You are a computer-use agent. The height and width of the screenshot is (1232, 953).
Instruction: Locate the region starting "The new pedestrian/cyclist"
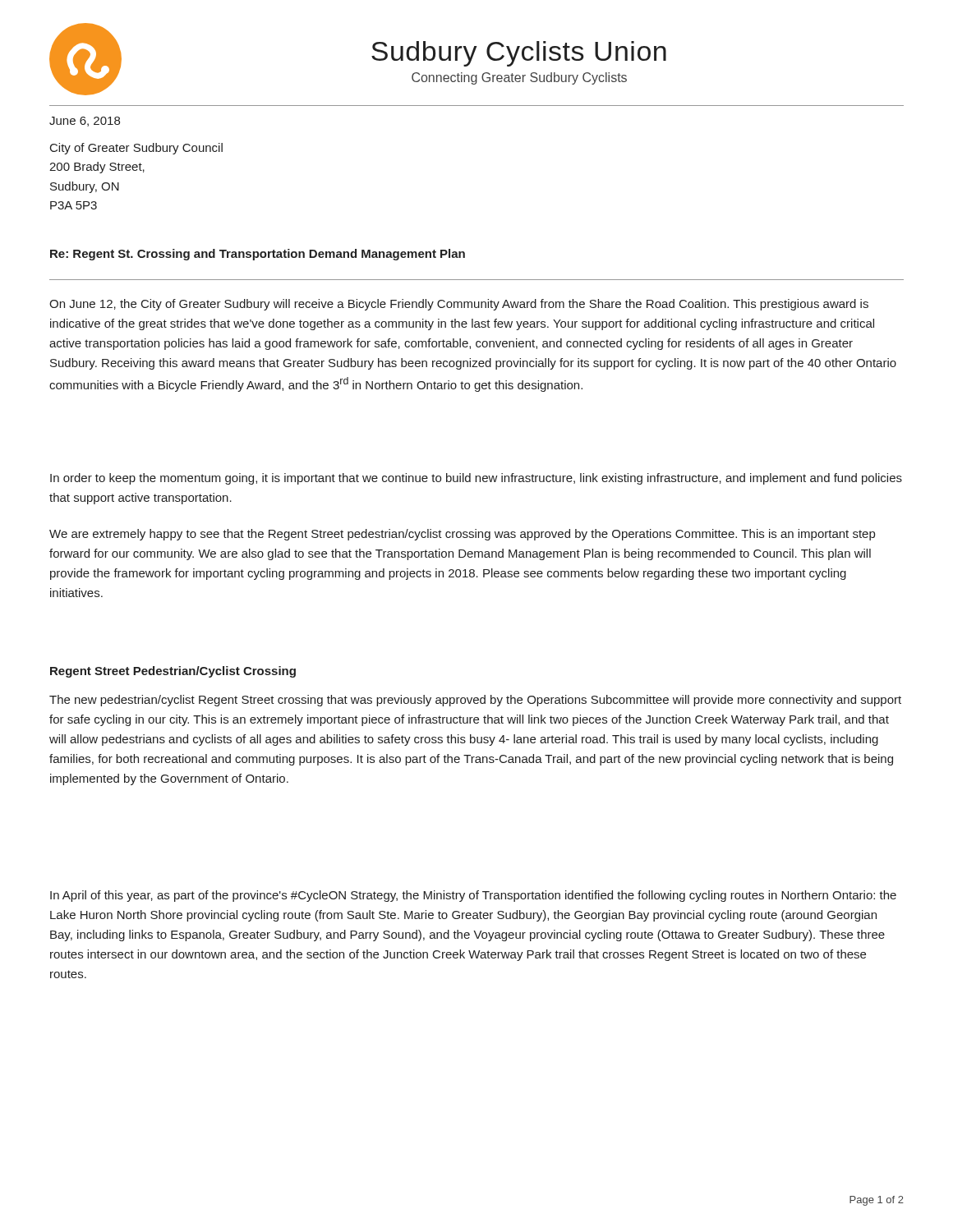click(x=475, y=739)
